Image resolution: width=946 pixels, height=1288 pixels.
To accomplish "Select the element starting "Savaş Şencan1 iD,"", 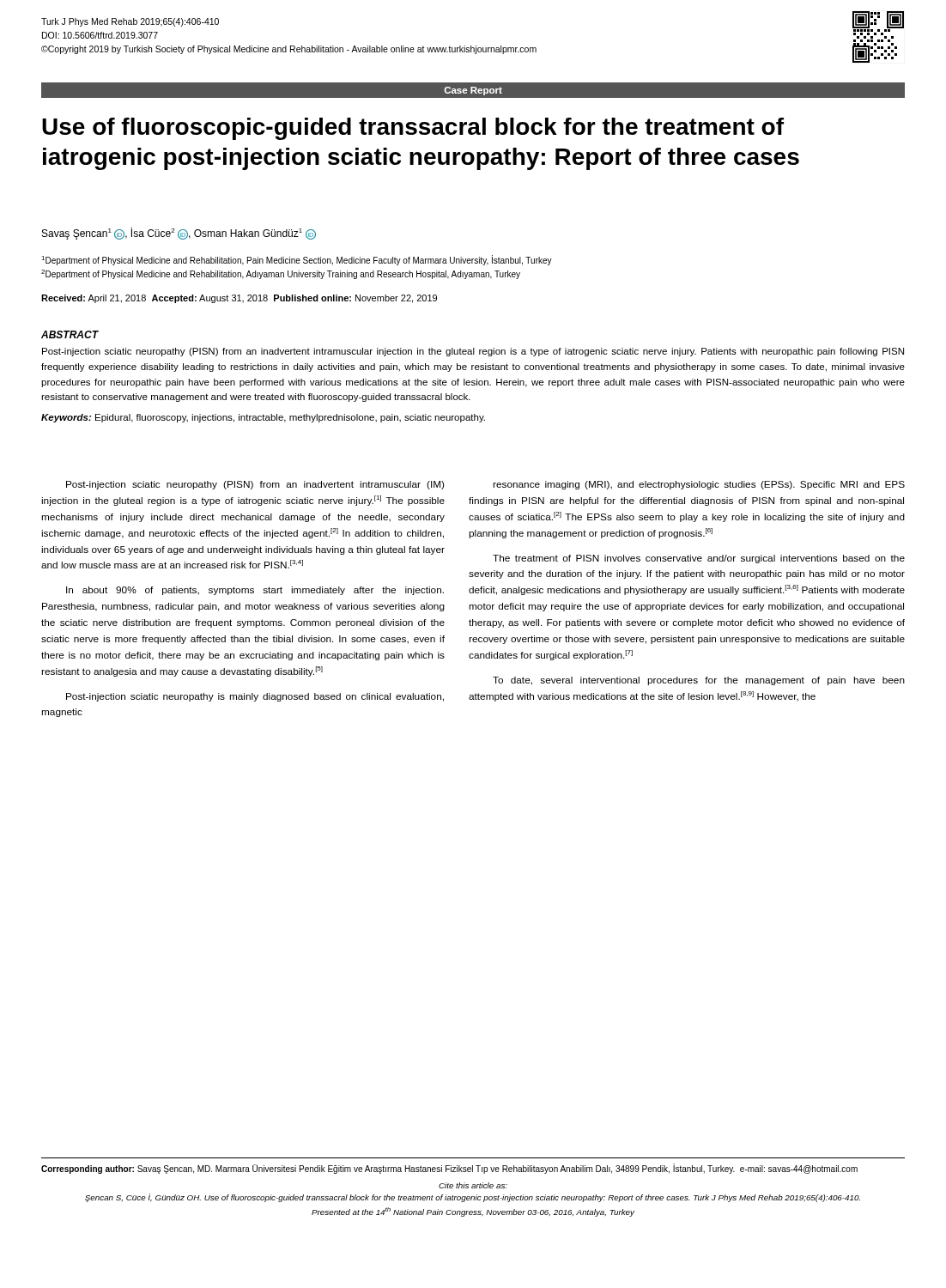I will point(178,233).
